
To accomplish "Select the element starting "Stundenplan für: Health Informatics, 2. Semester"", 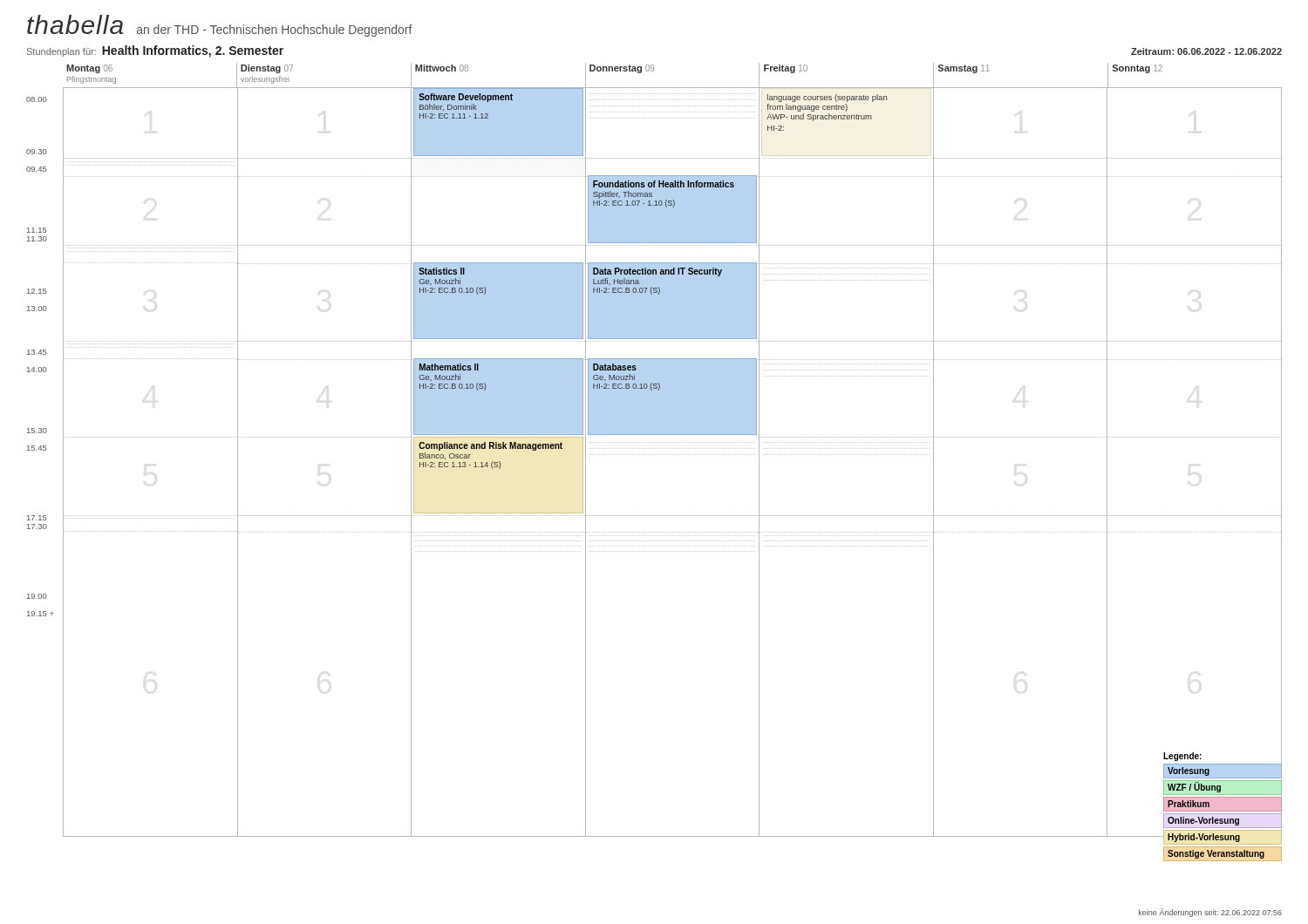I will [x=159, y=51].
